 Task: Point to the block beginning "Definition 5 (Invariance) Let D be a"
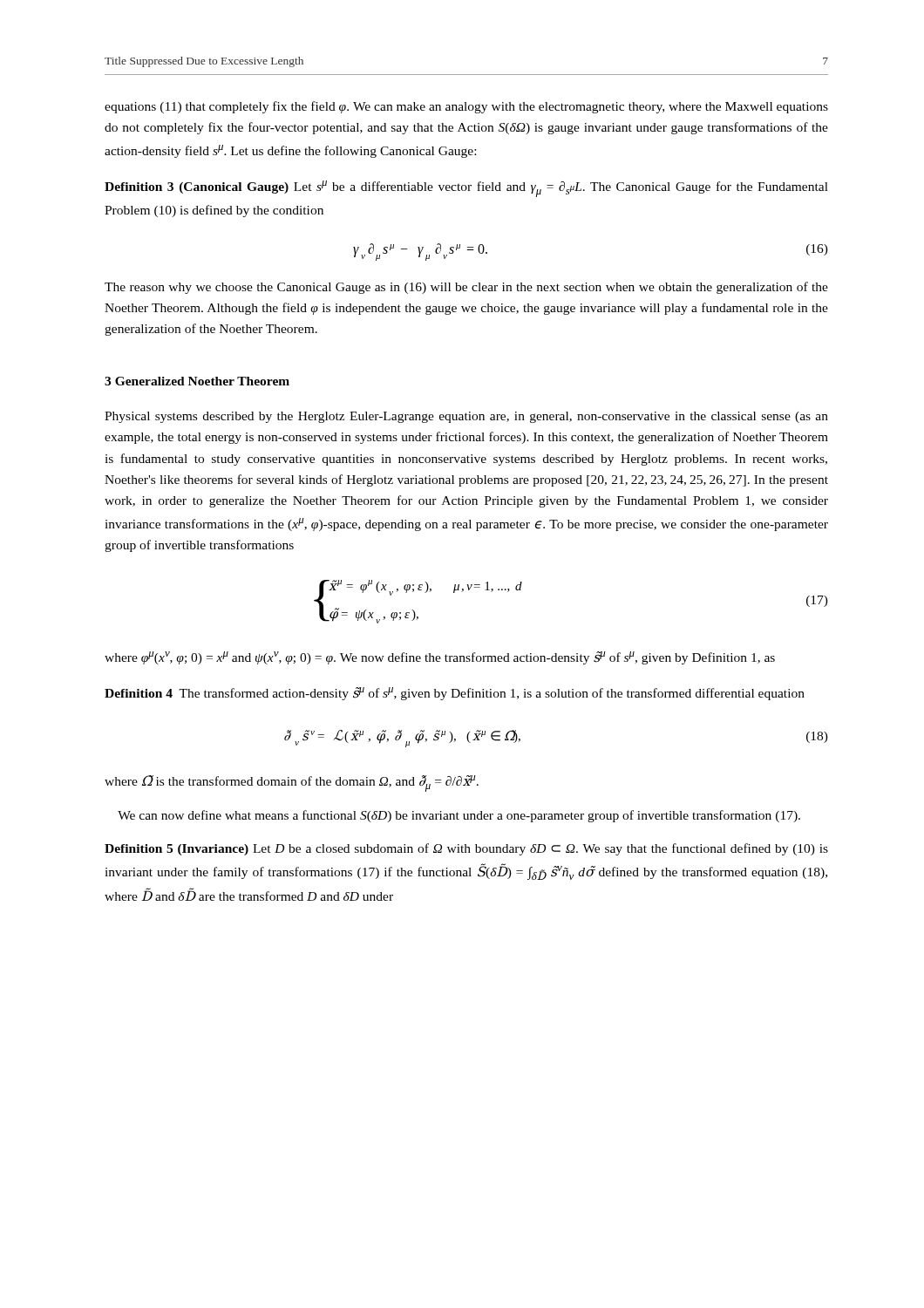pyautogui.click(x=466, y=872)
